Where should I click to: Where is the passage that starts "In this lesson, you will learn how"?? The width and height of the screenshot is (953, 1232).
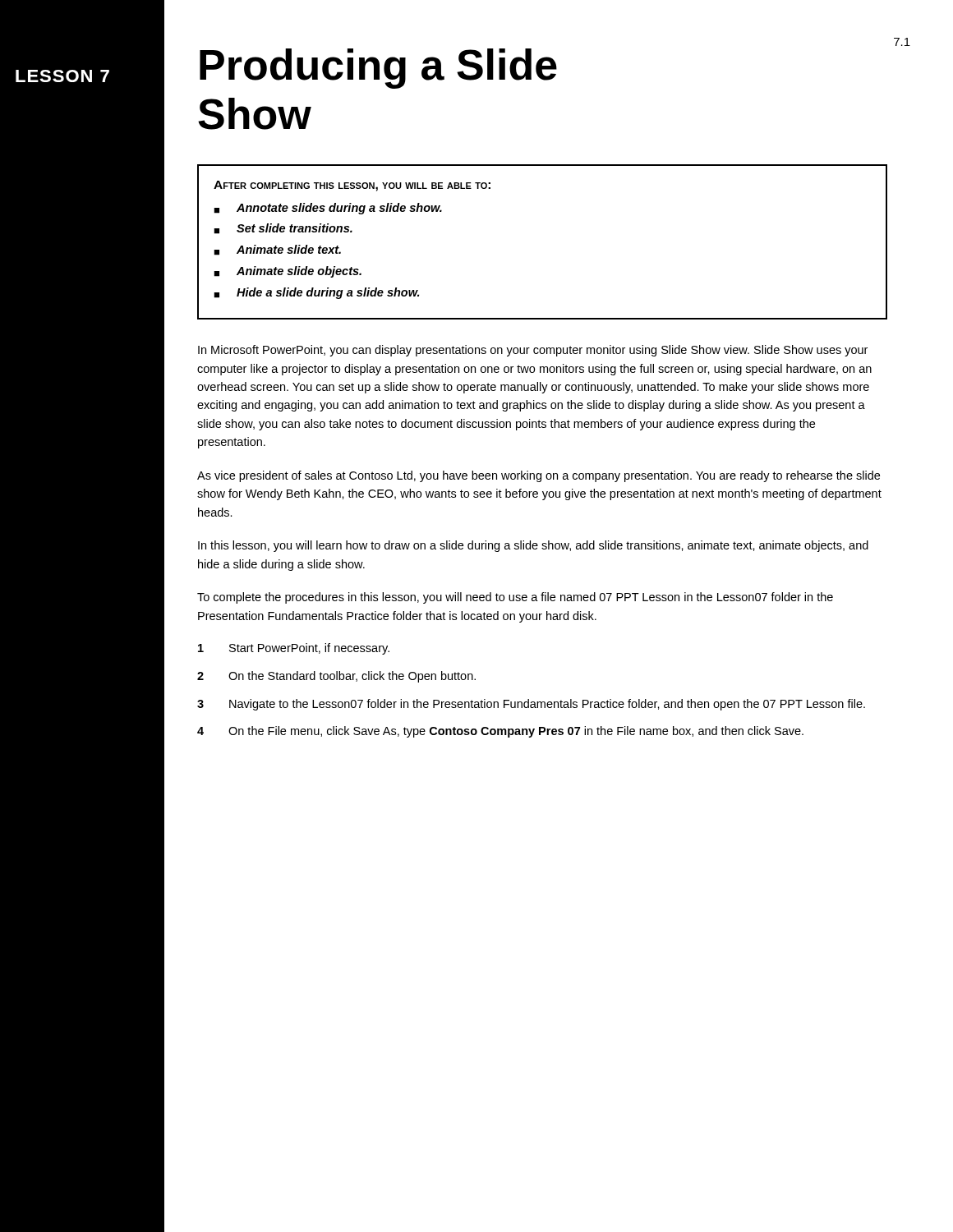click(x=533, y=555)
